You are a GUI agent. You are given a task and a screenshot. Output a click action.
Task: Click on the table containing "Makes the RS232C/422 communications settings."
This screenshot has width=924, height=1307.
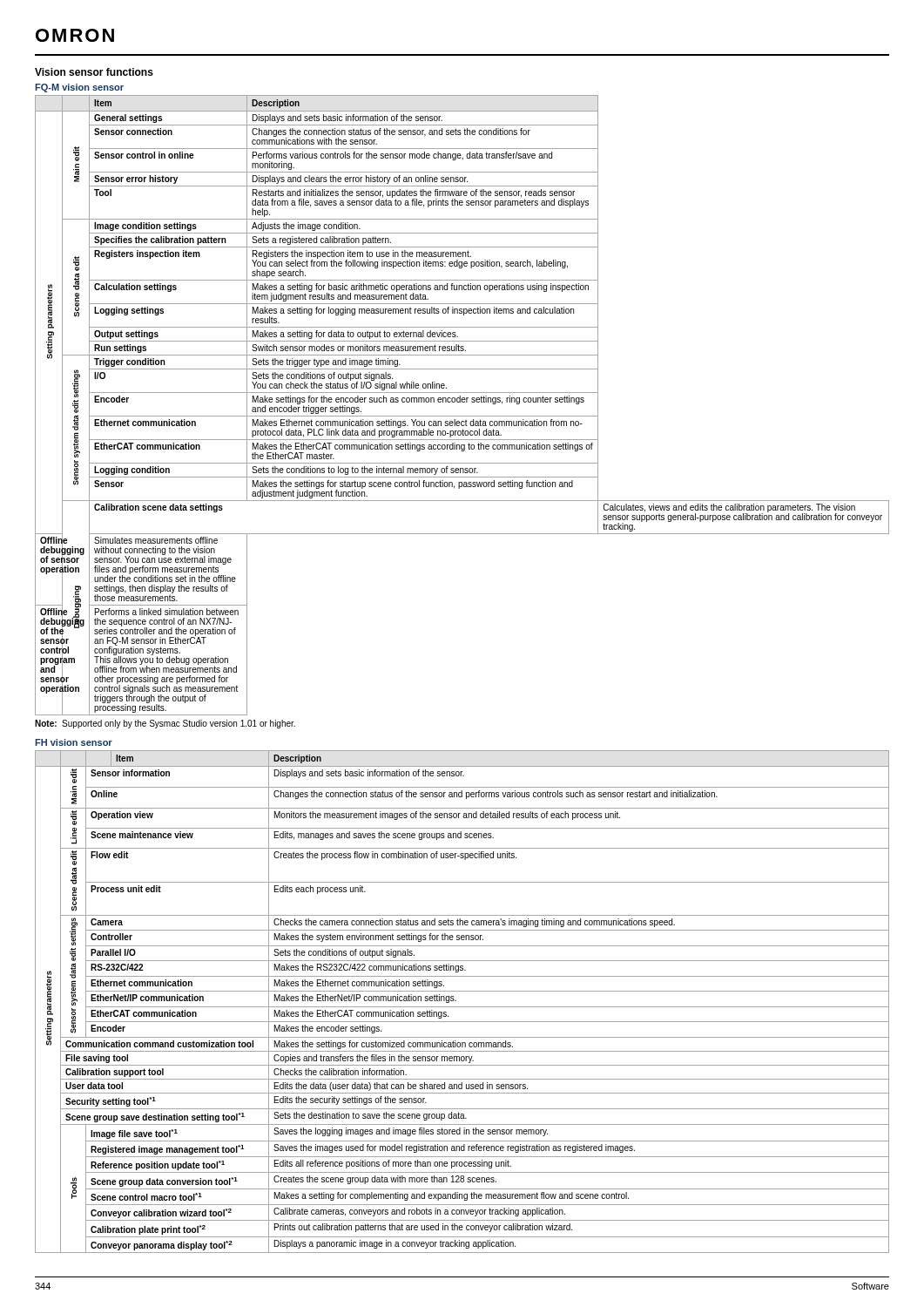click(x=462, y=1002)
